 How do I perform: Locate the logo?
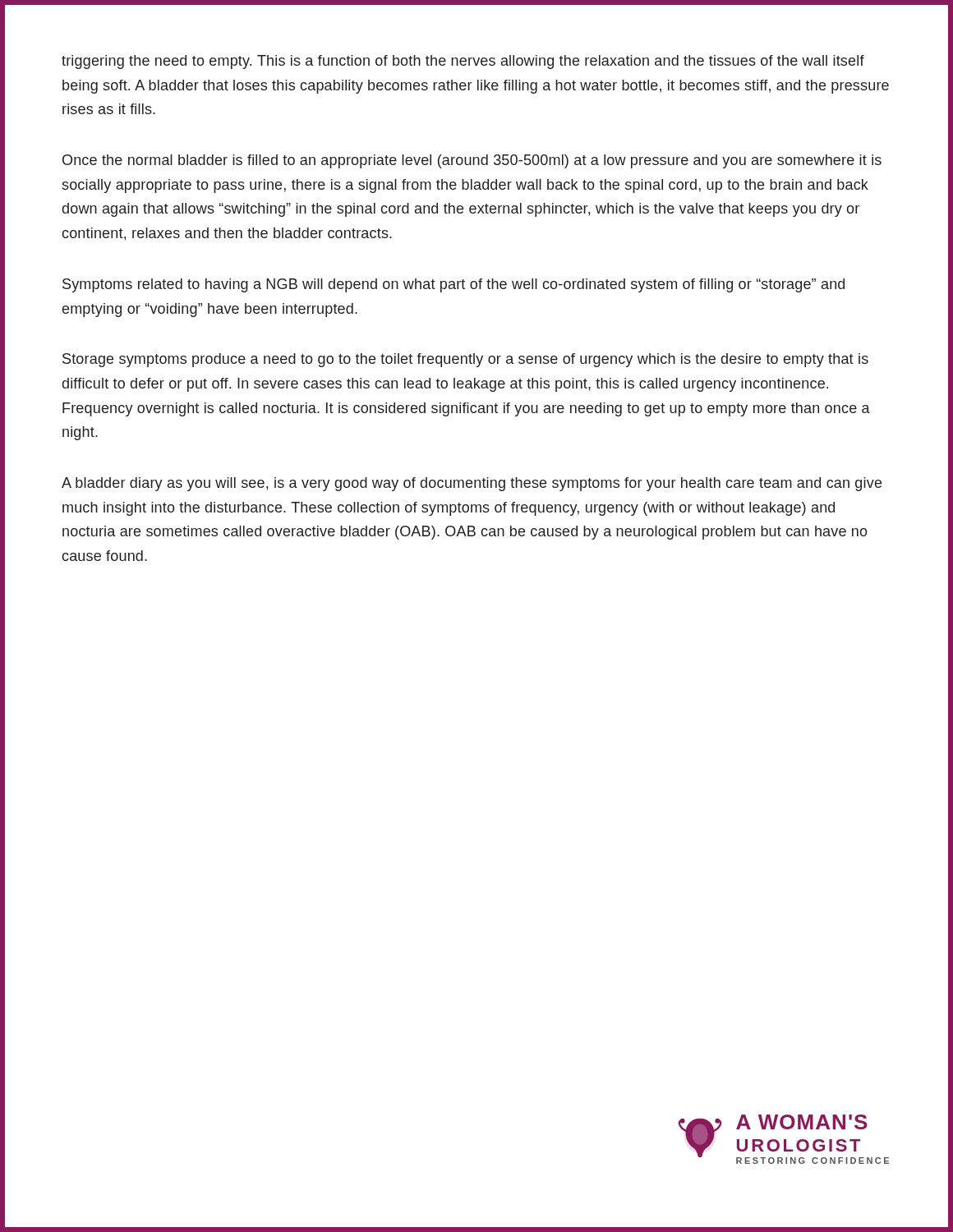point(783,1138)
